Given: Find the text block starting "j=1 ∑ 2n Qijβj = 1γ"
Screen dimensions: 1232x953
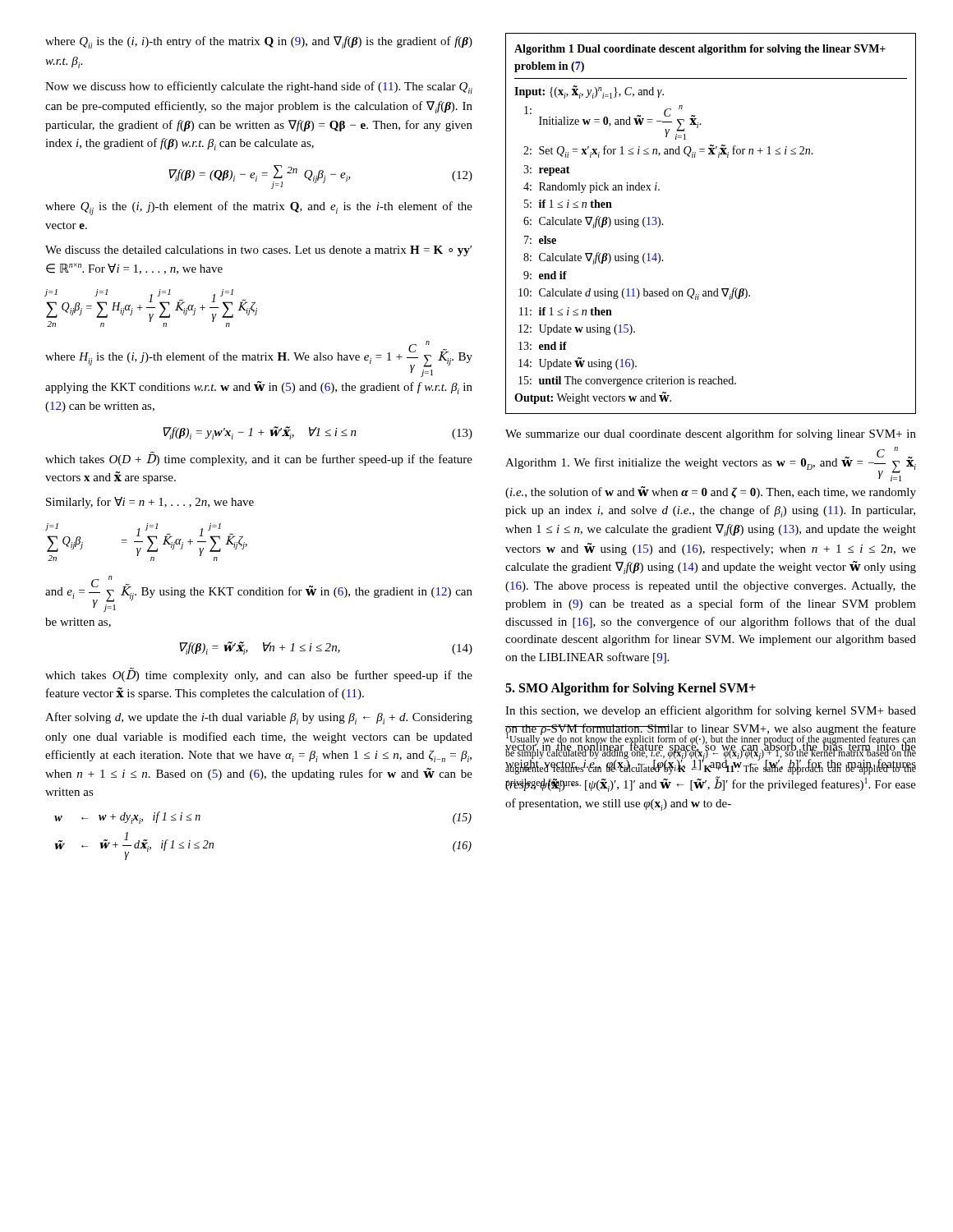Looking at the screenshot, I should 259,542.
